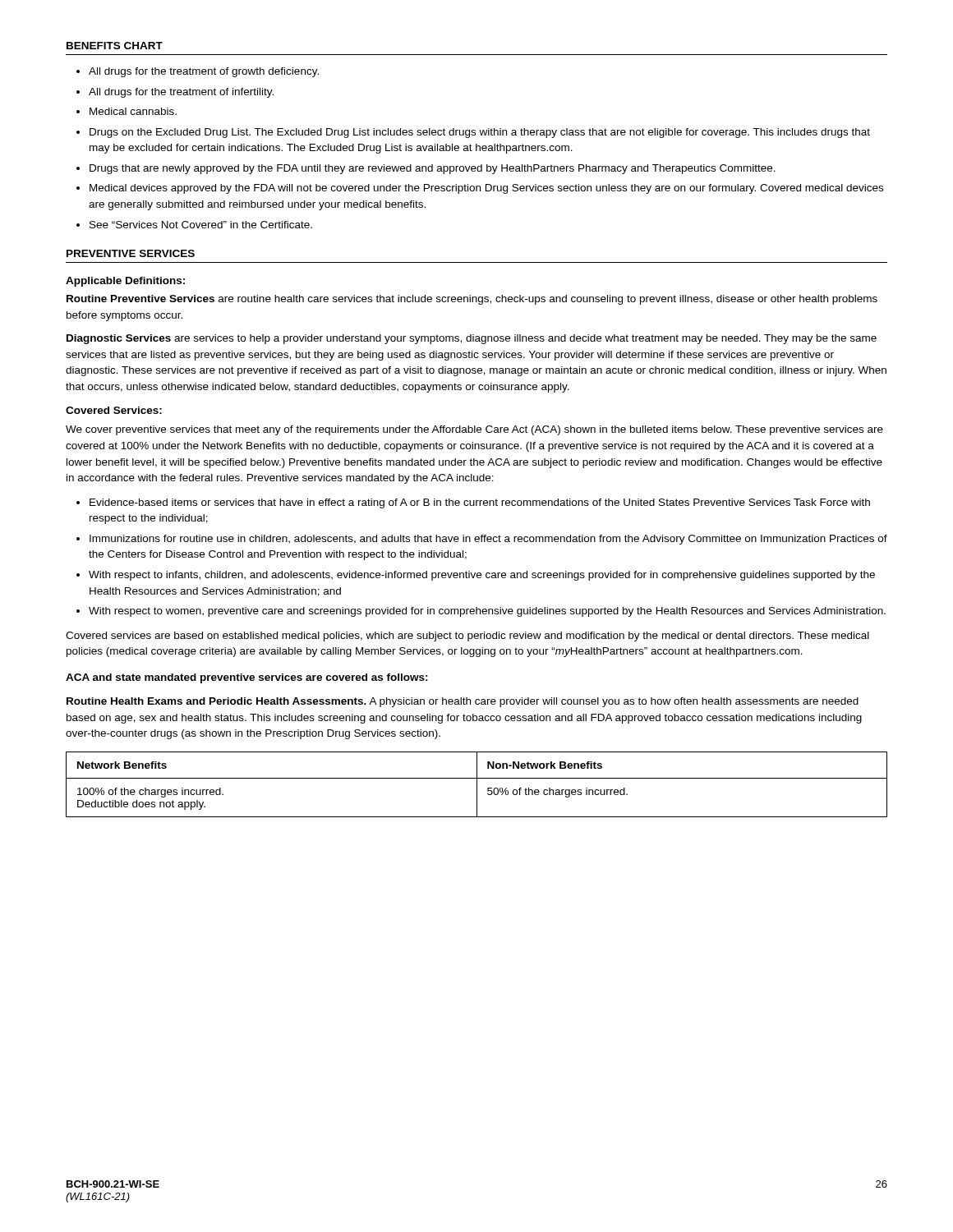Find "Covered Services:" on this page
Viewport: 953px width, 1232px height.
pyautogui.click(x=114, y=411)
